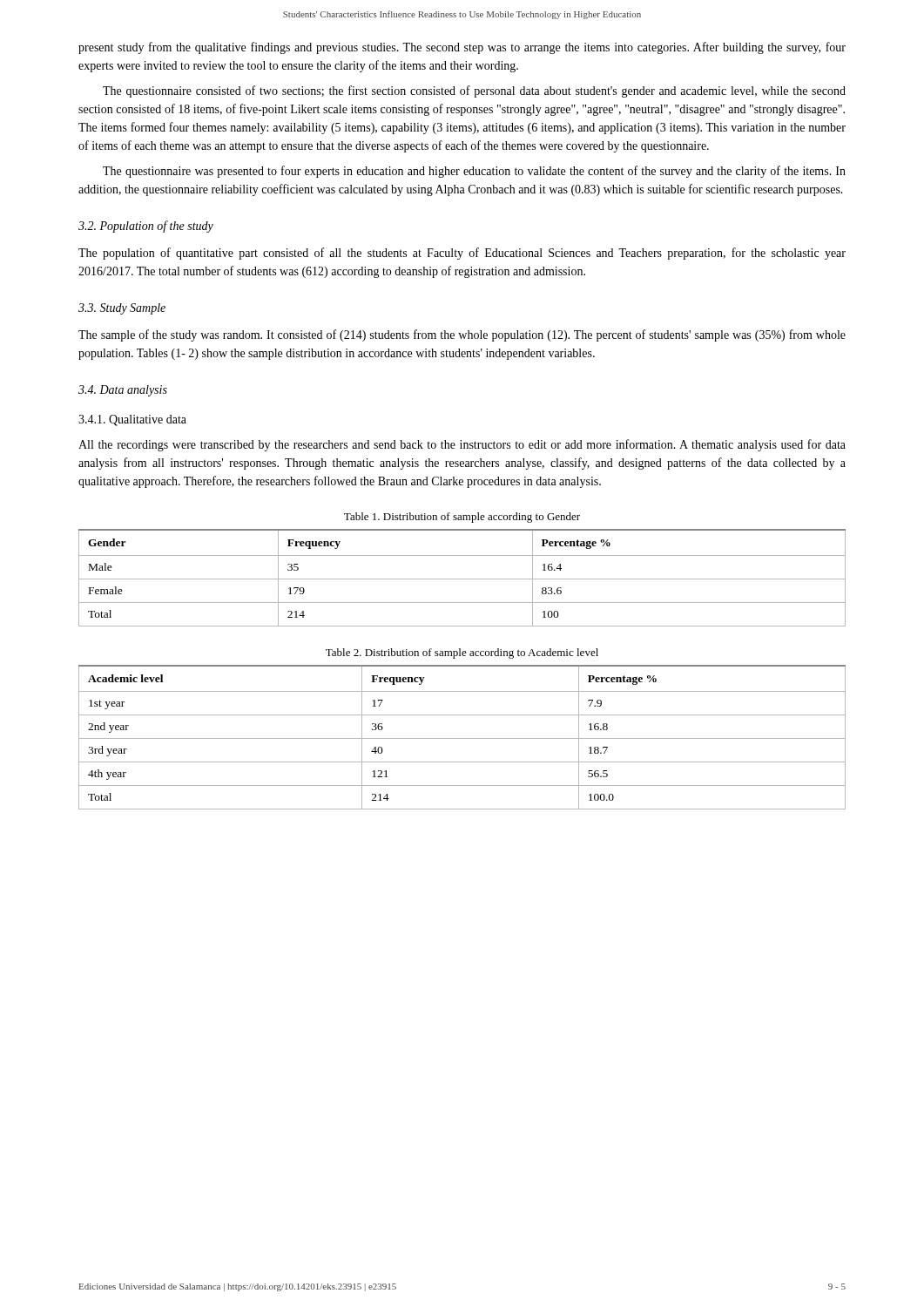Click on the text starting "Table 1. Distribution of sample"
This screenshot has width=924, height=1307.
pyautogui.click(x=462, y=516)
